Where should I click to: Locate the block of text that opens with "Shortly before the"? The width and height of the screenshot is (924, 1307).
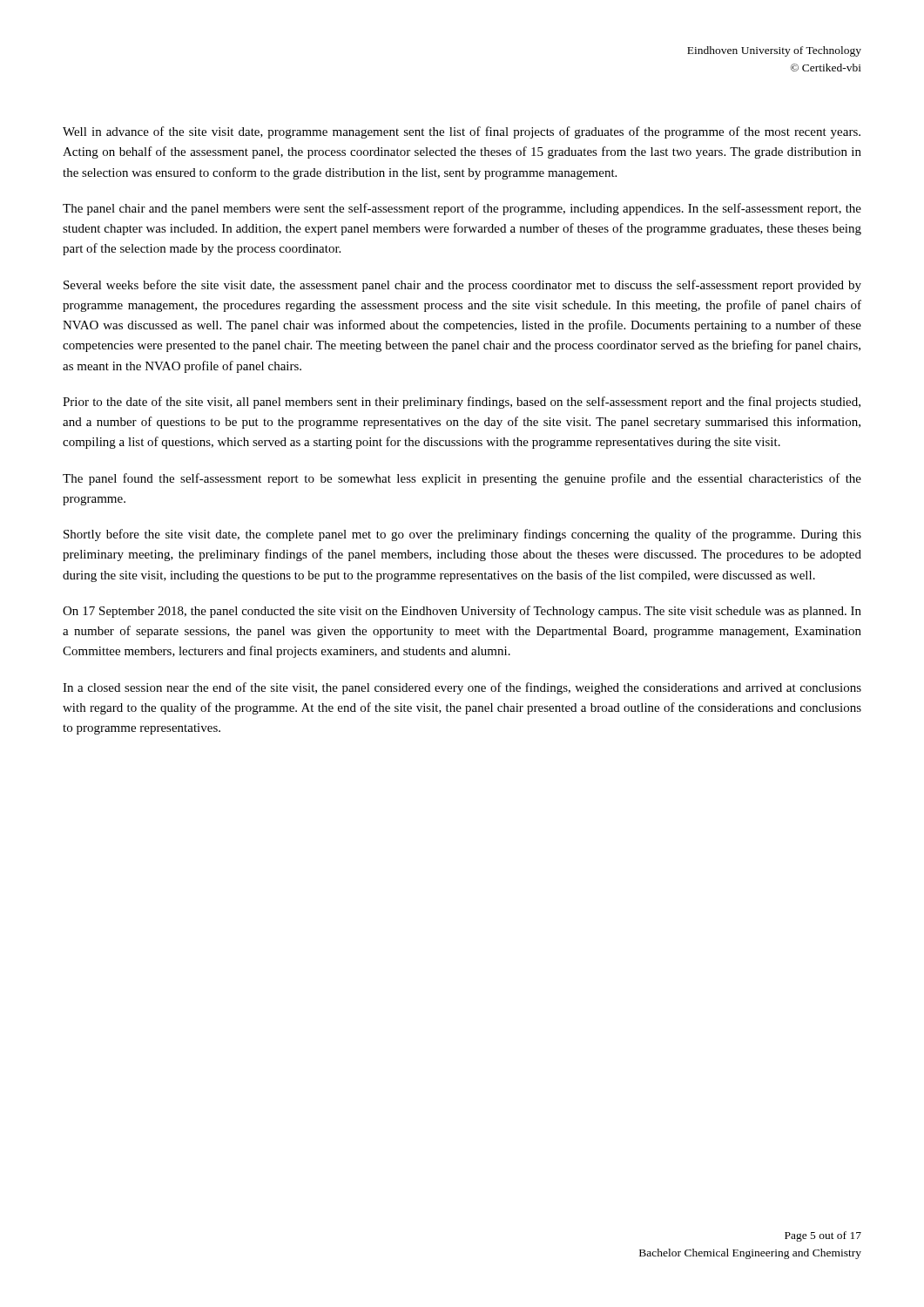click(x=462, y=555)
